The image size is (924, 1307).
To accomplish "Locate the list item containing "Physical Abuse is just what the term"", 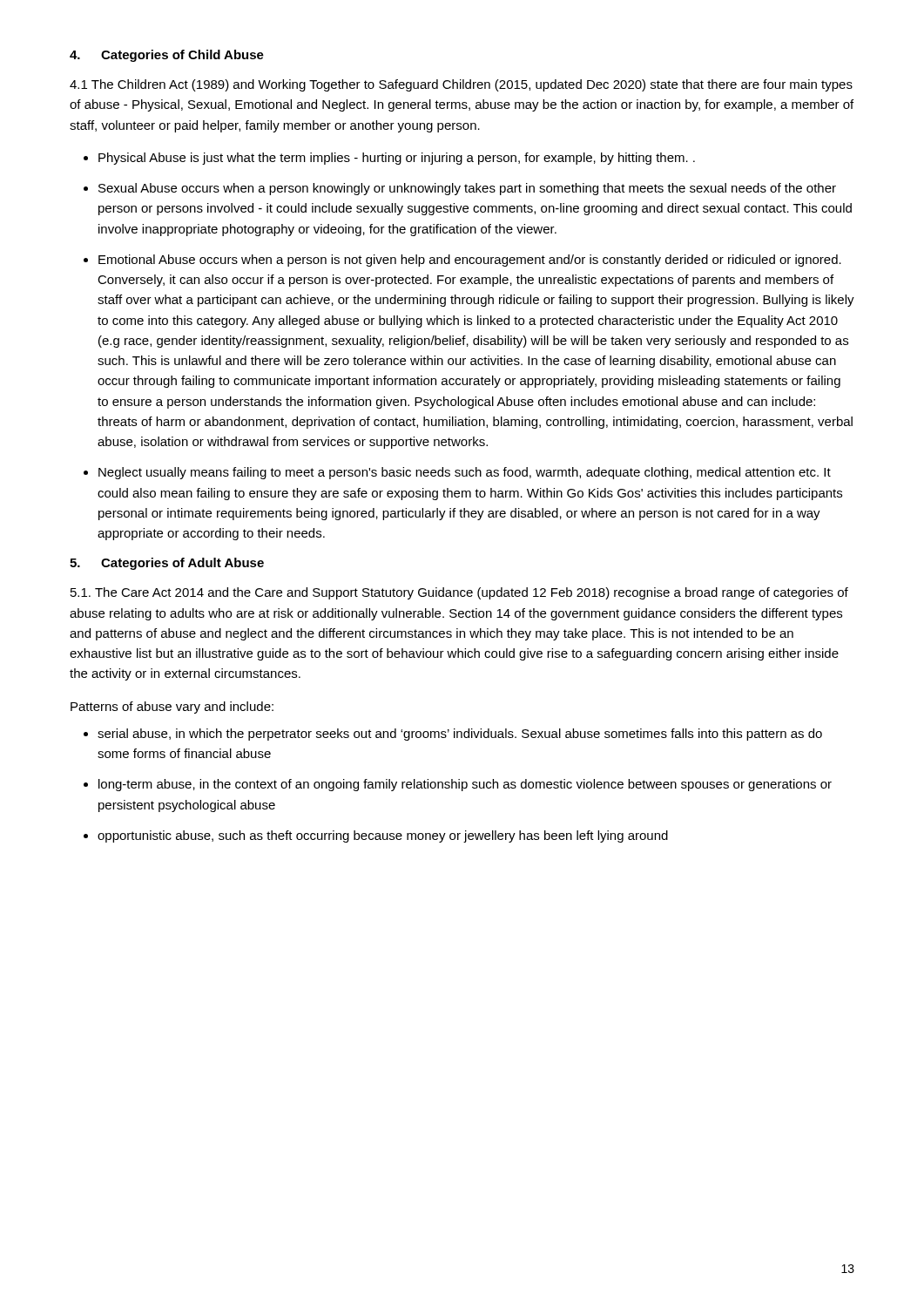I will click(397, 157).
